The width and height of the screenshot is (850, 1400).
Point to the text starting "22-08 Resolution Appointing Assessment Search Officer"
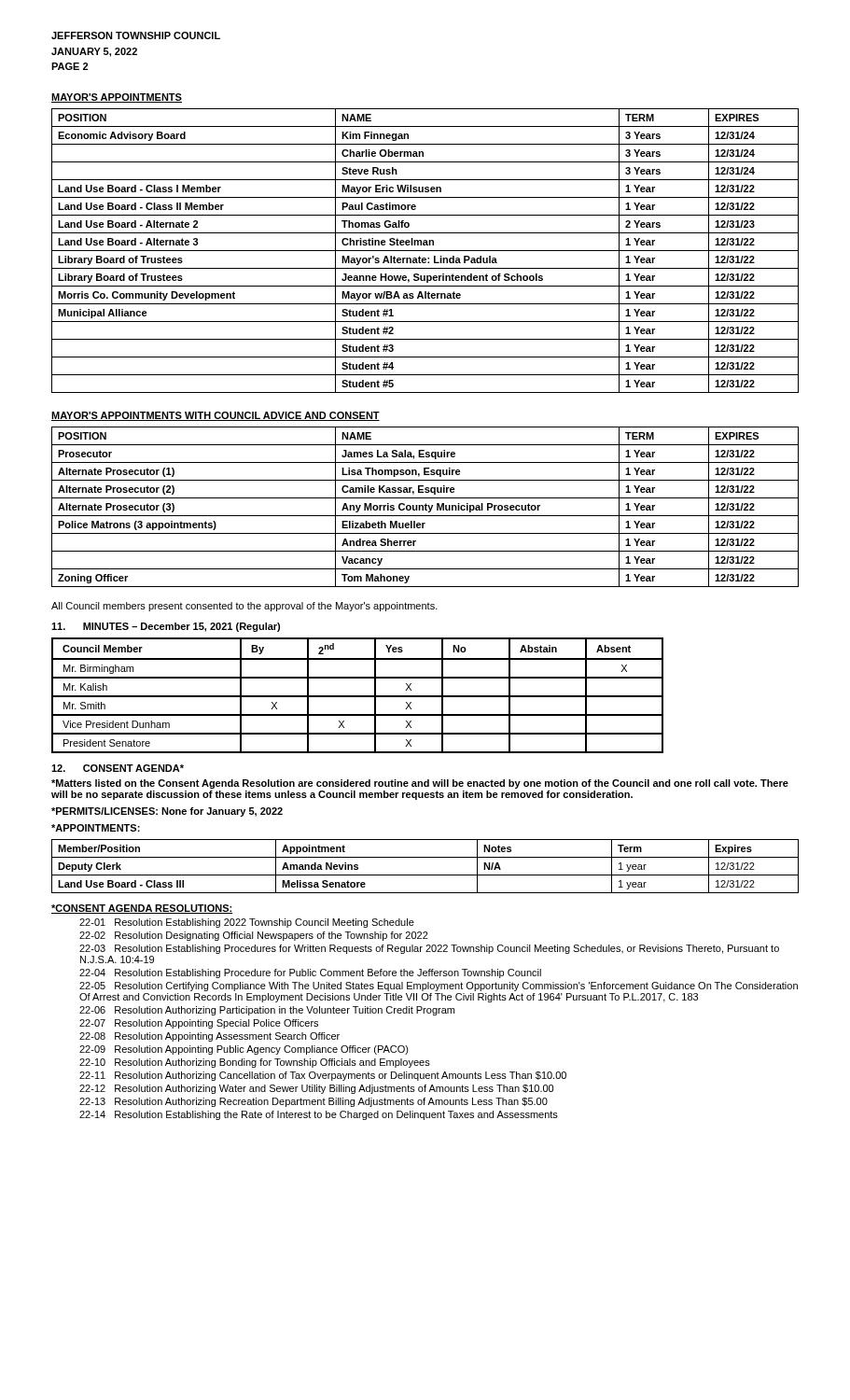point(210,1036)
